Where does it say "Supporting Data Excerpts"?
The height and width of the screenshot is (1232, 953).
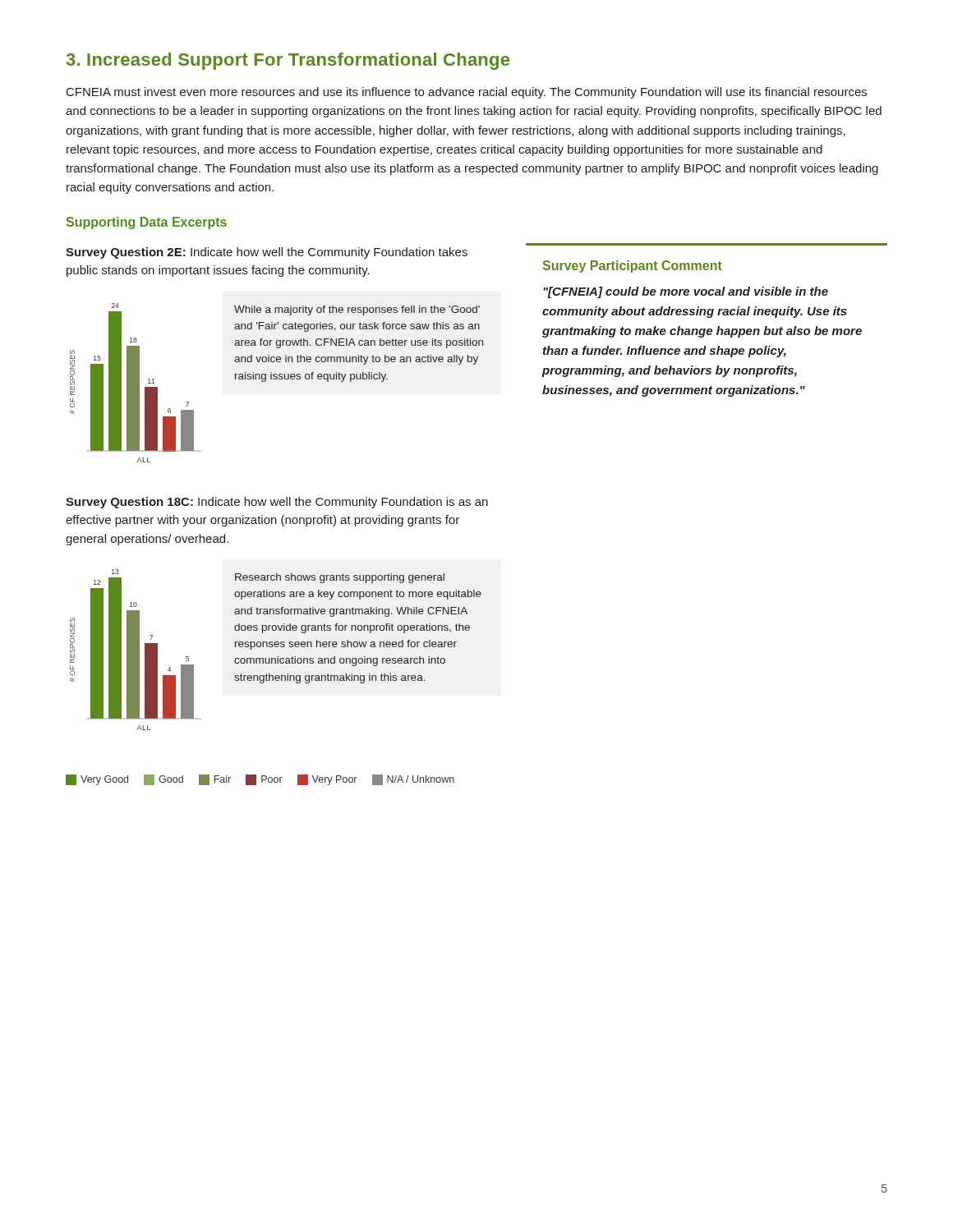(x=146, y=222)
